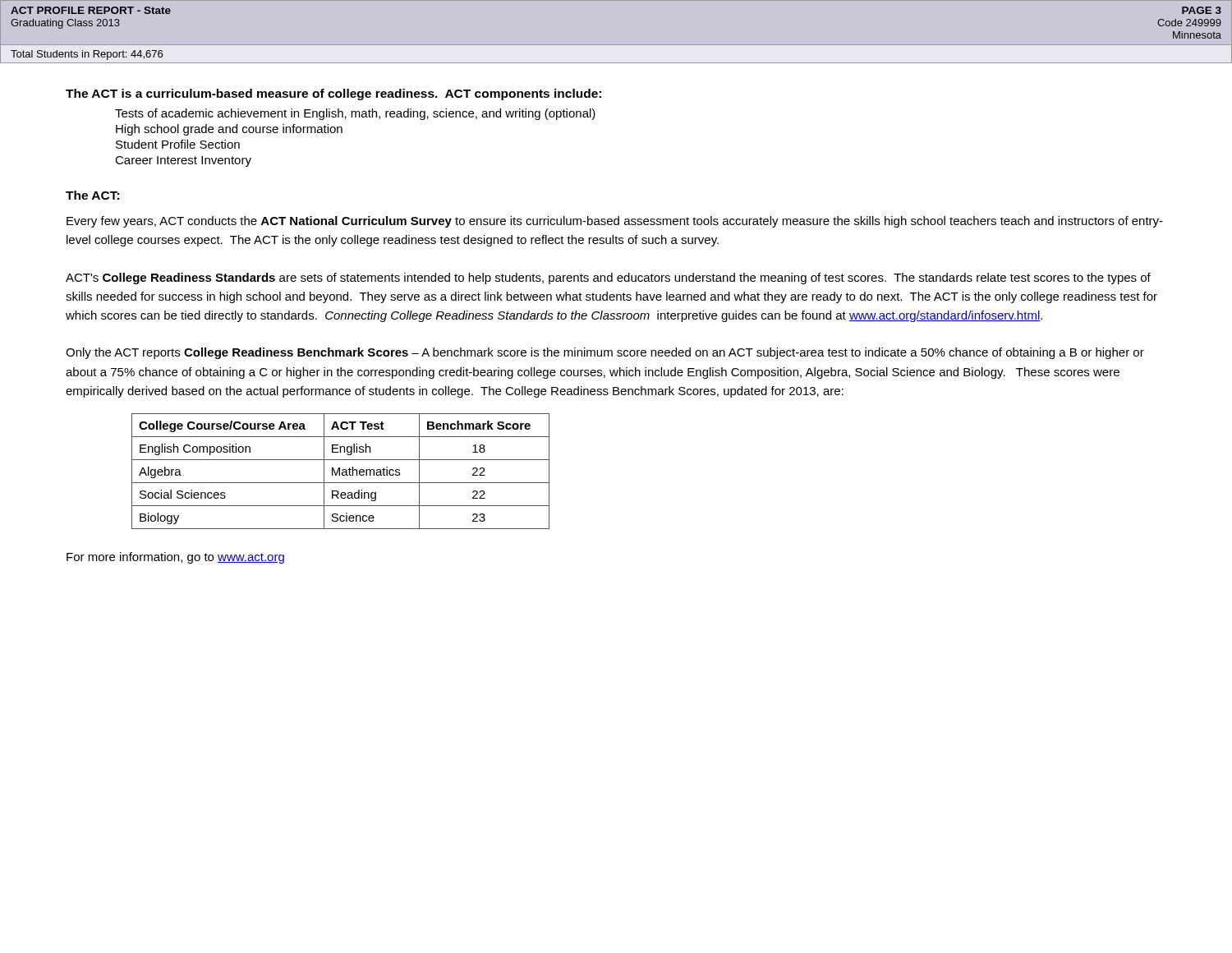This screenshot has height=953, width=1232.
Task: Click the passage that begins "Tests of academic achievement in English, math,"
Action: pos(355,113)
